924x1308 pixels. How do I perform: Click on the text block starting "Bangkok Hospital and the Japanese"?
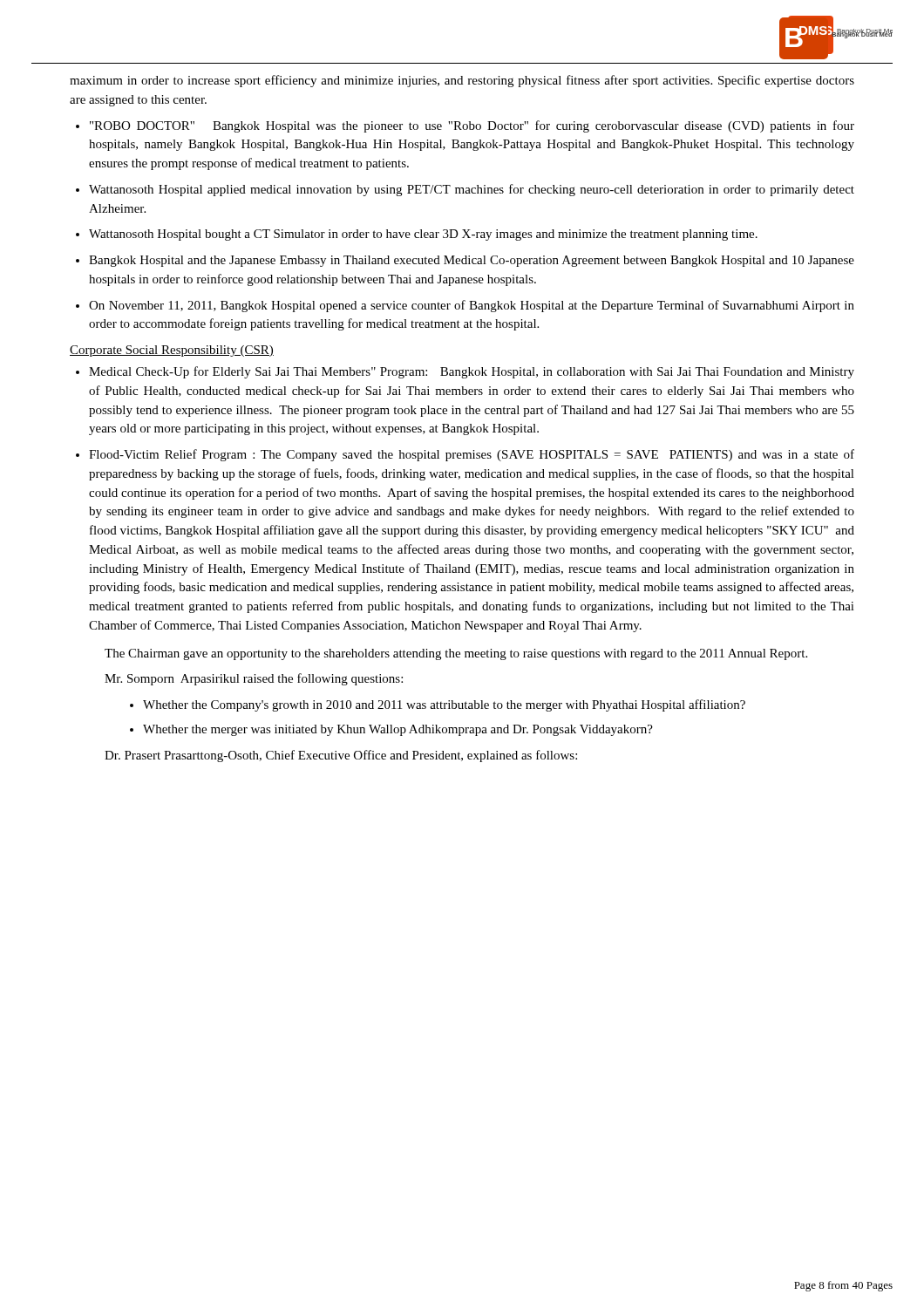[x=472, y=269]
